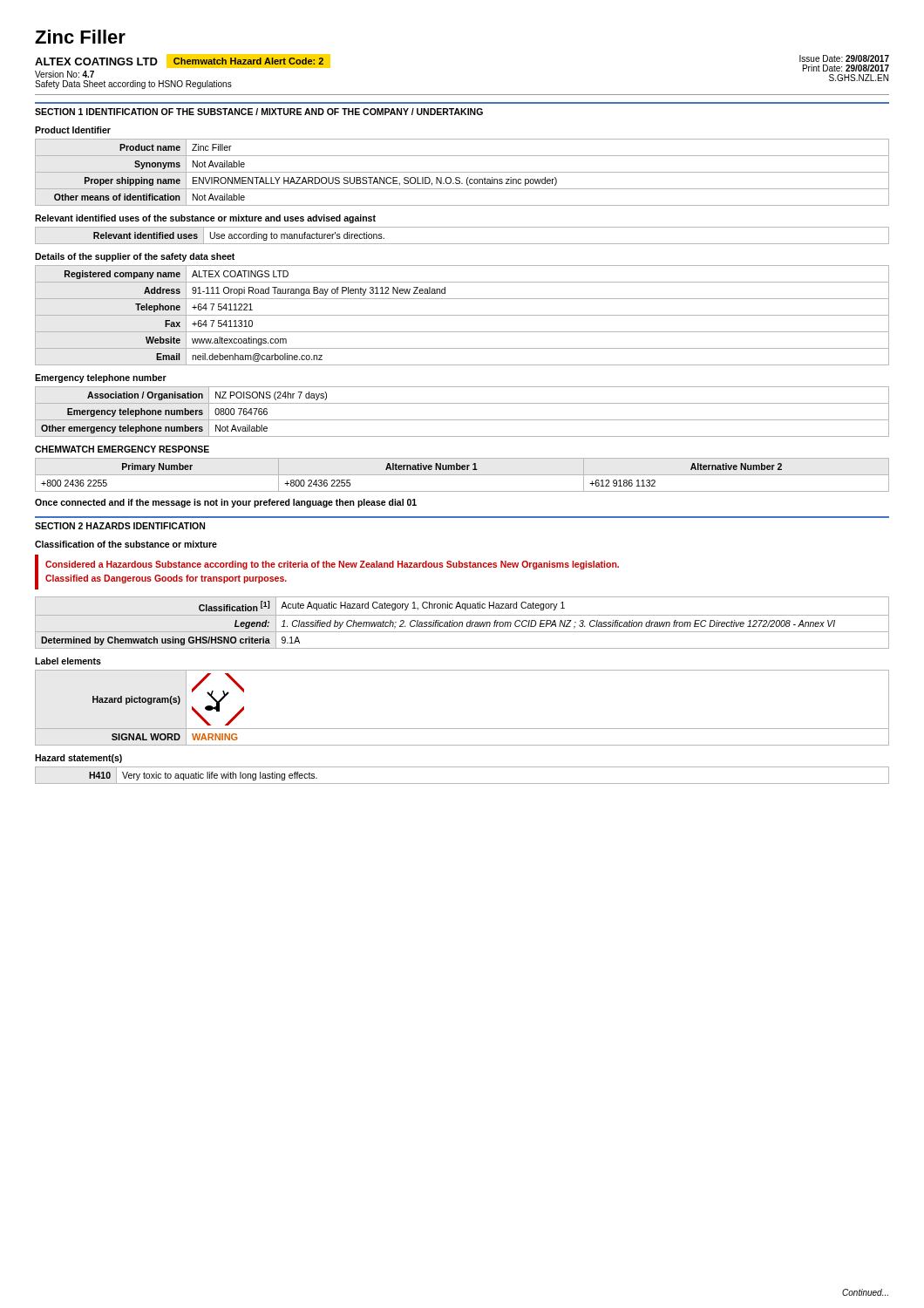Find the passage starting "Label elements"

pos(68,661)
